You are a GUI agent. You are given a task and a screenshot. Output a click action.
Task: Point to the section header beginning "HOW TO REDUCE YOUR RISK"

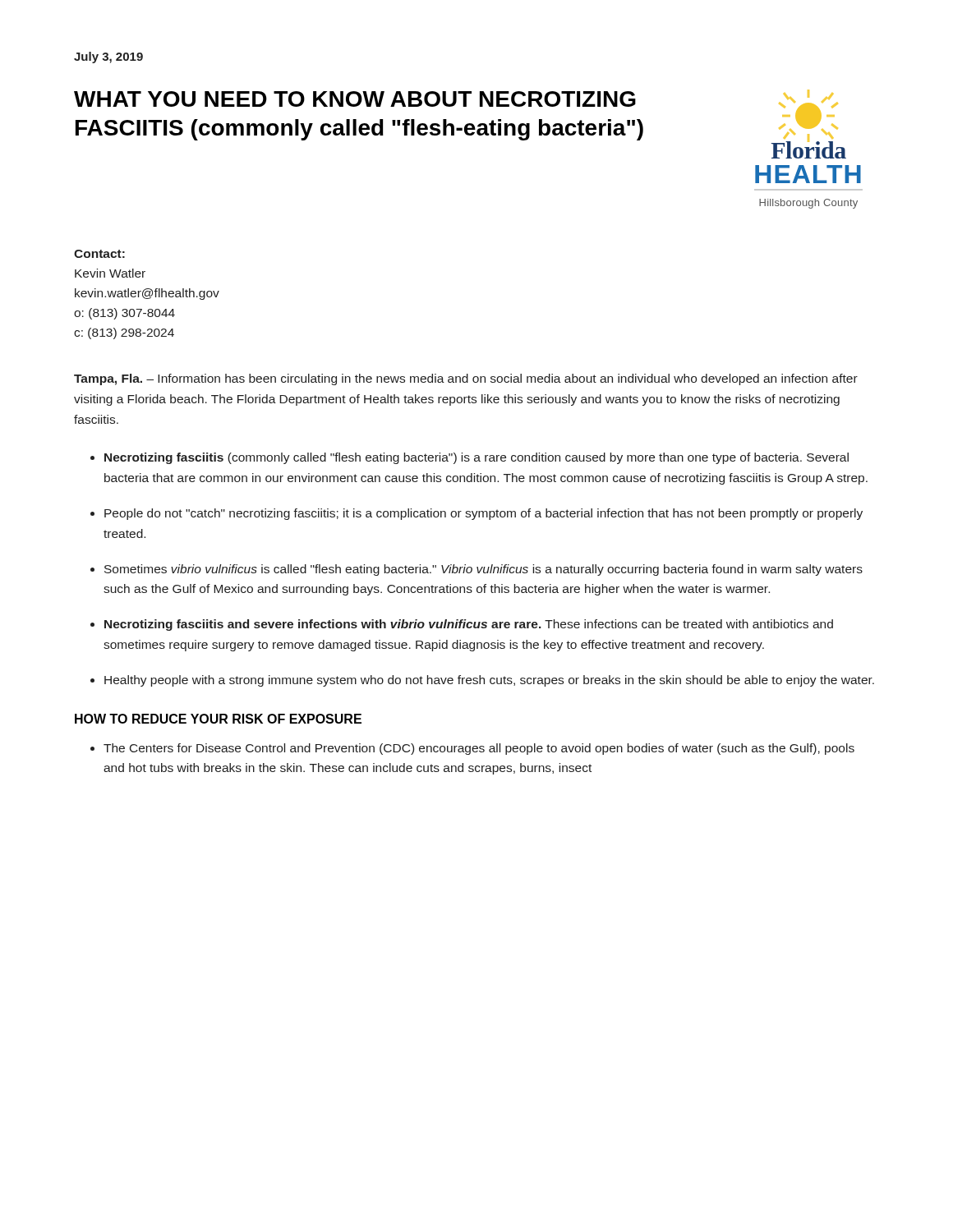218,719
